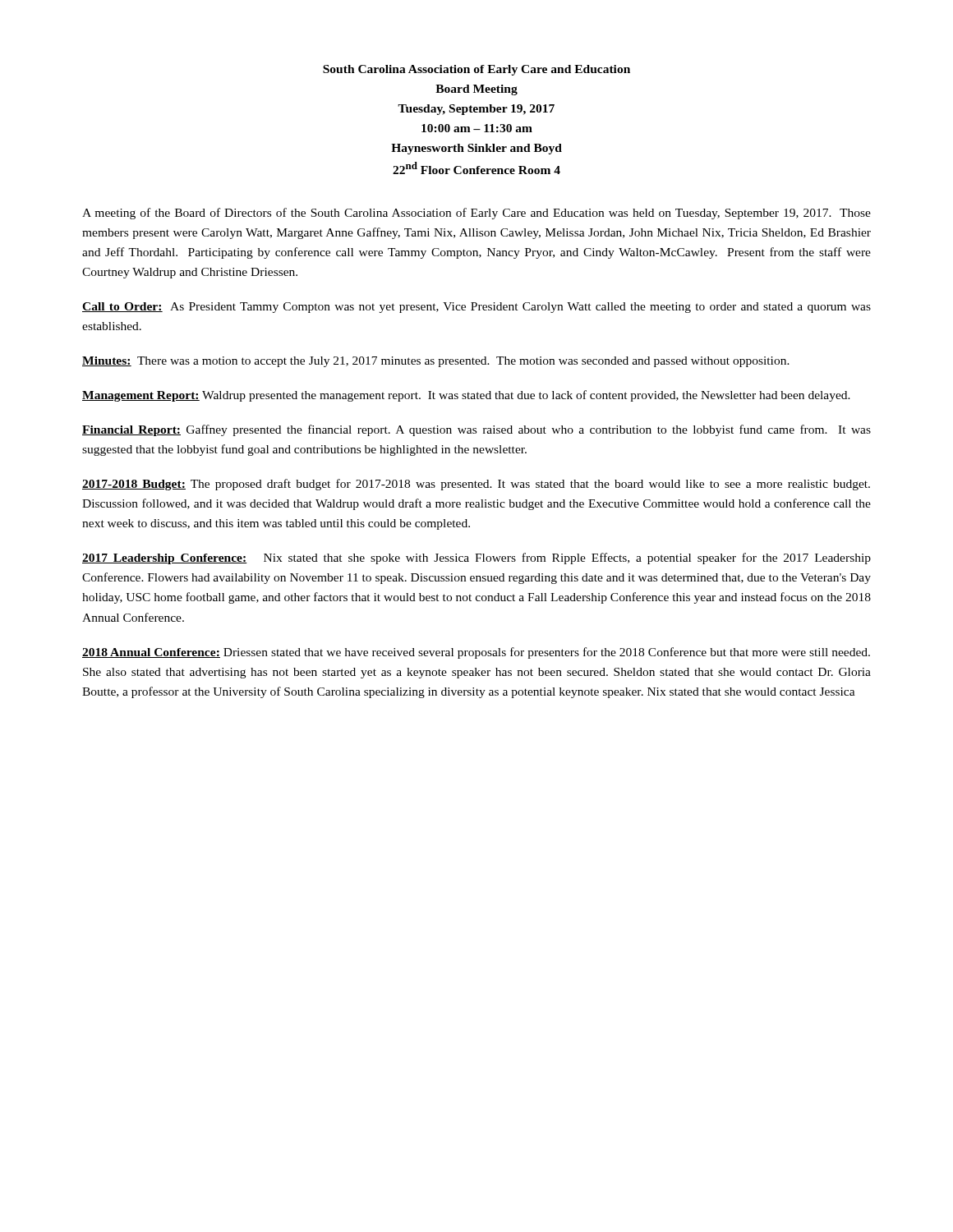
Task: Navigate to the region starting "2017 Leadership Conference: Nix"
Action: tap(476, 587)
